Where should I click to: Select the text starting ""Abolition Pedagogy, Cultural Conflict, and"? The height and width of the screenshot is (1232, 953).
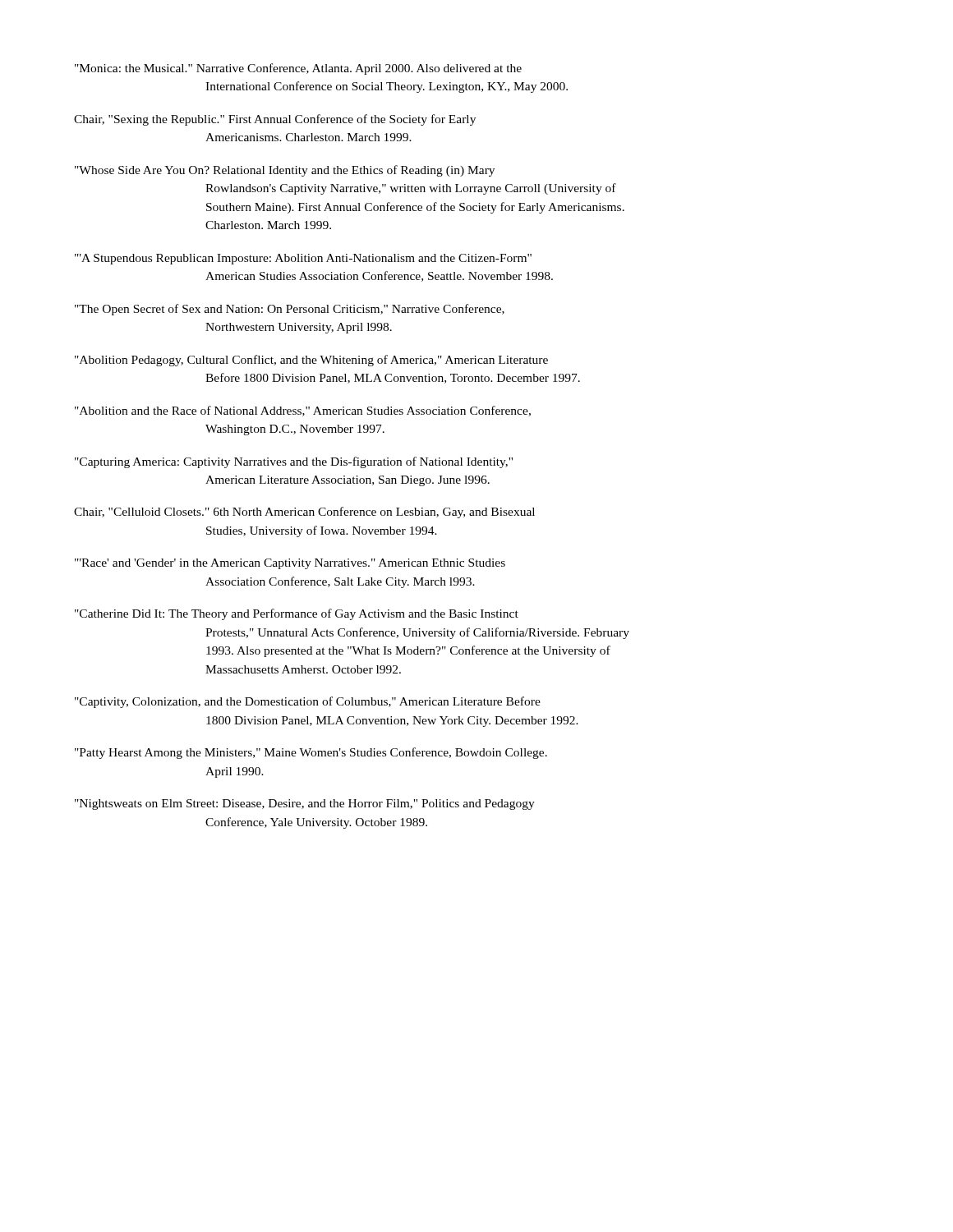tap(468, 370)
